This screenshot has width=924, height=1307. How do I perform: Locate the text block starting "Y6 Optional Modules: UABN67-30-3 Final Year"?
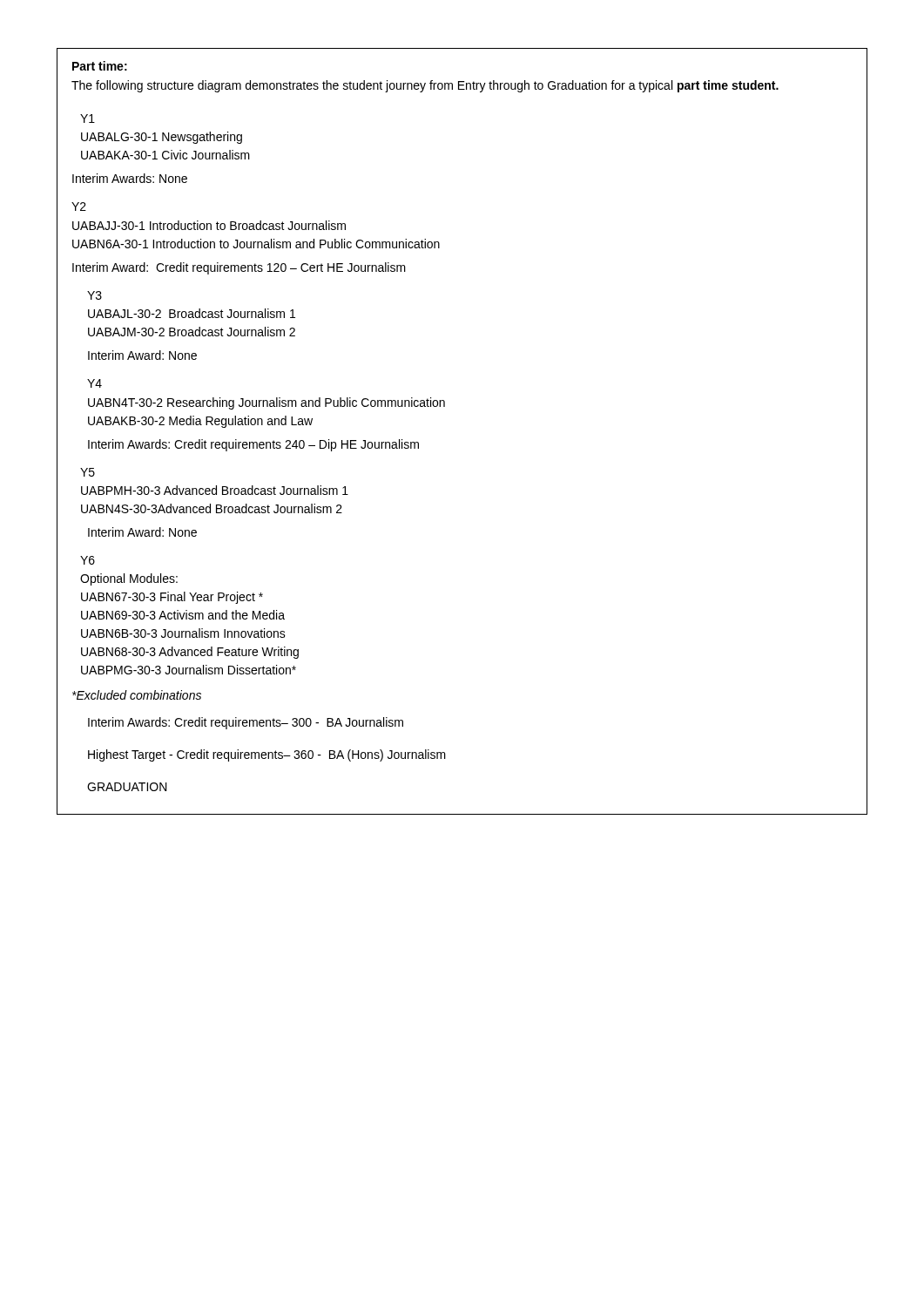(x=88, y=560)
